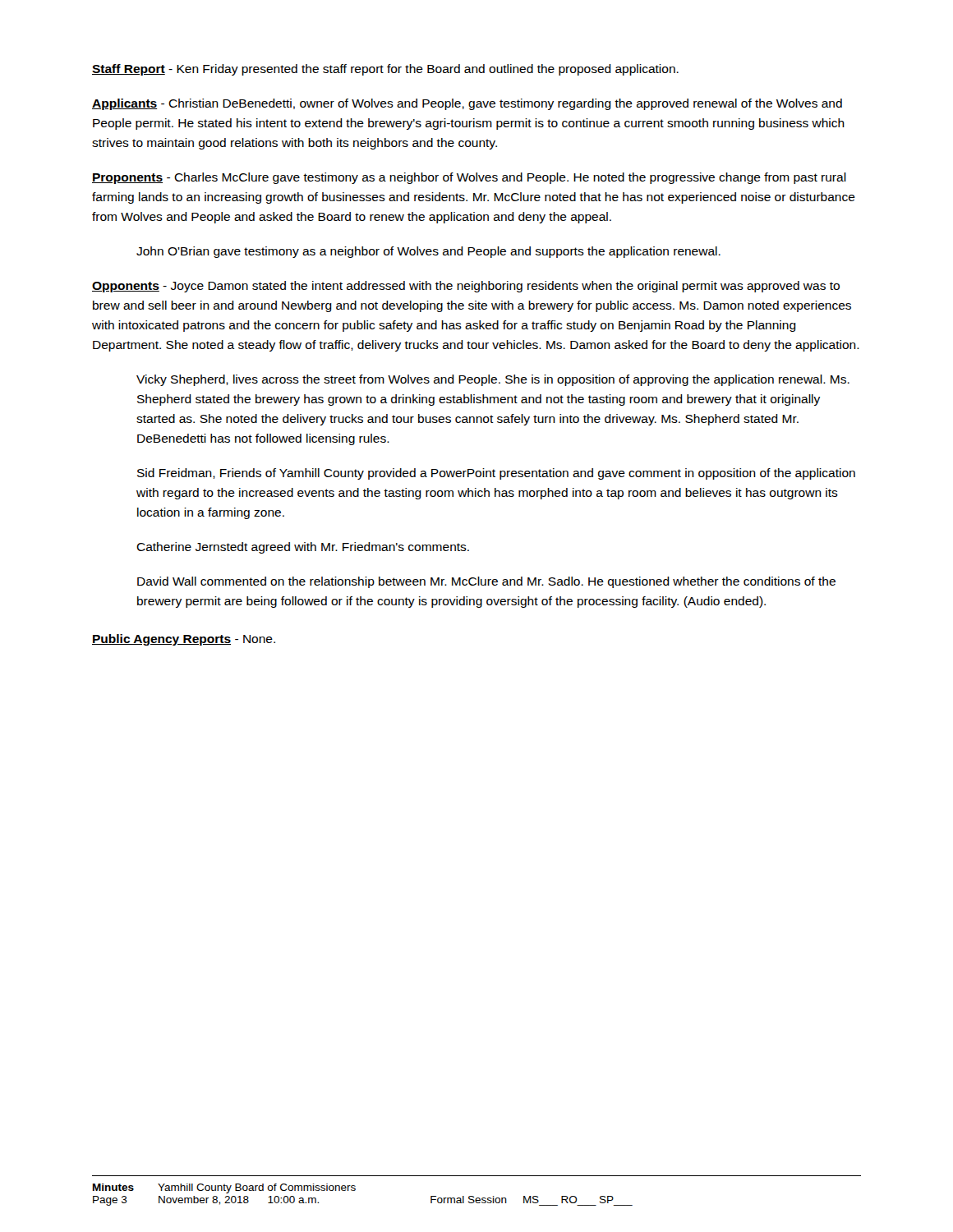
Task: Select the text block starting "Applicants - Christian DeBenedetti, owner of Wolves and"
Action: click(468, 123)
